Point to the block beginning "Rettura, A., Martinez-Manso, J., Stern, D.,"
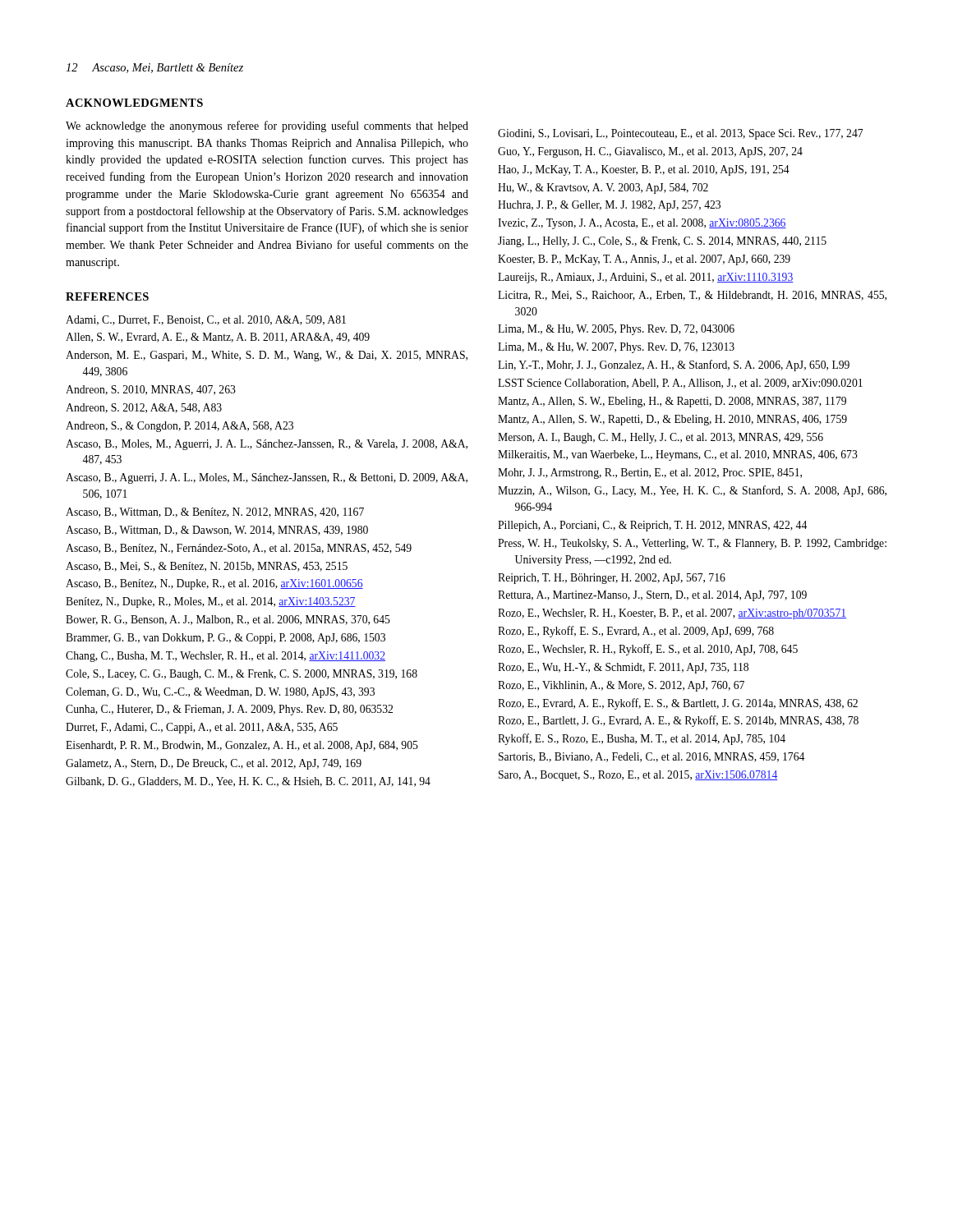953x1232 pixels. click(x=652, y=595)
